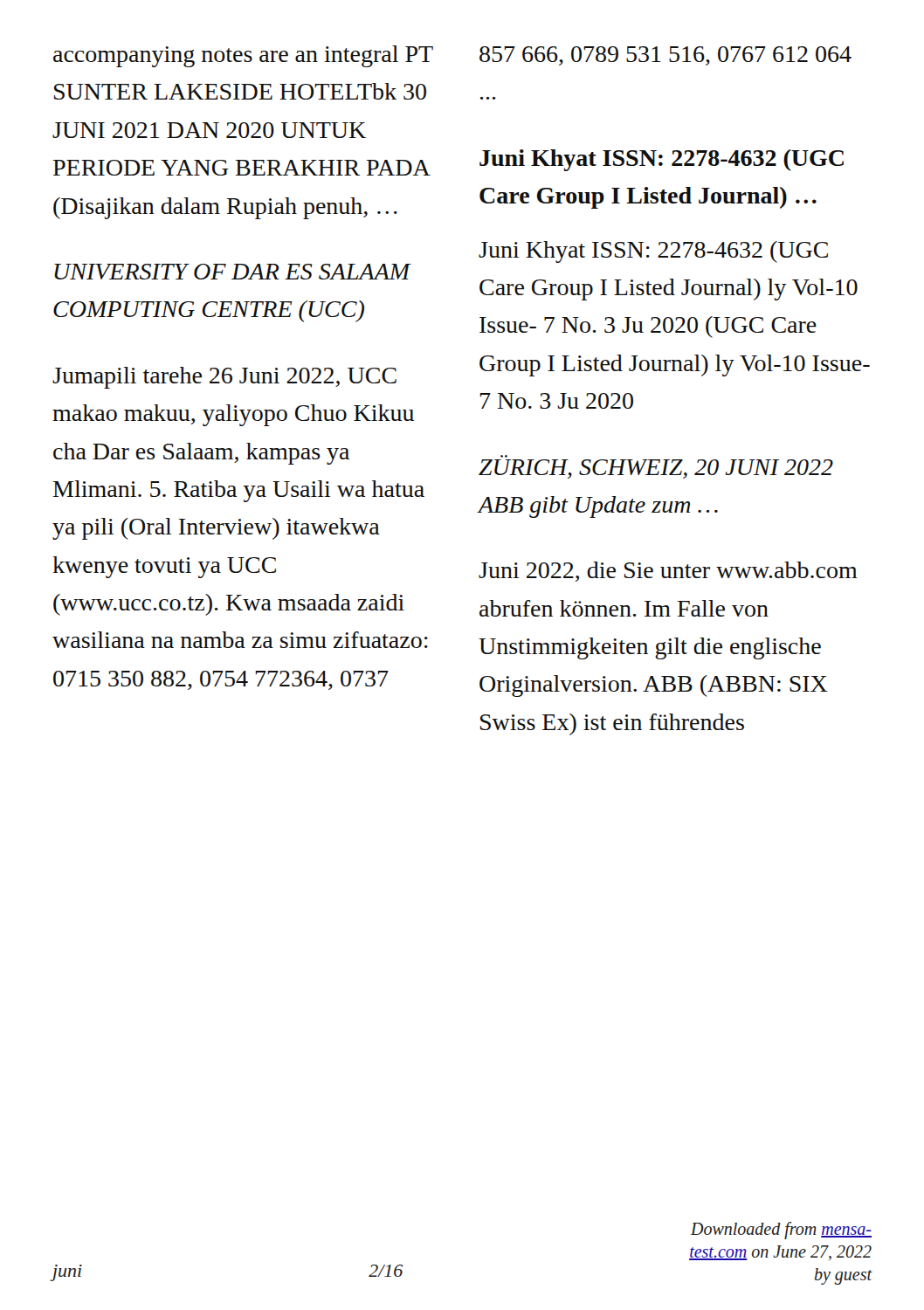Point to the passage starting "ZÜRICH, SCHWEIZ, 20 JUNI 2022 ABB gibt Update"

656,485
